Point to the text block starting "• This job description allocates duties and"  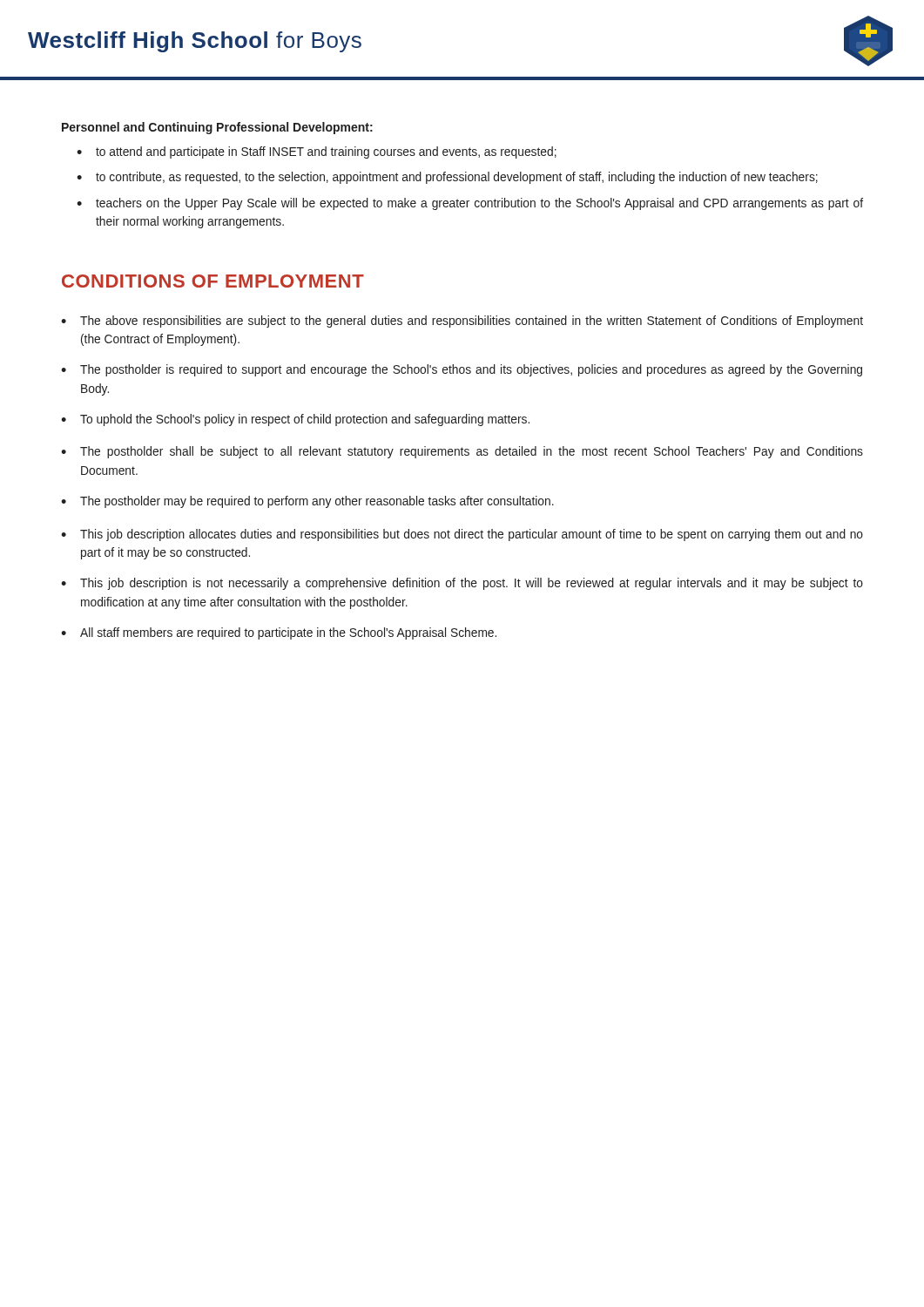(x=462, y=544)
